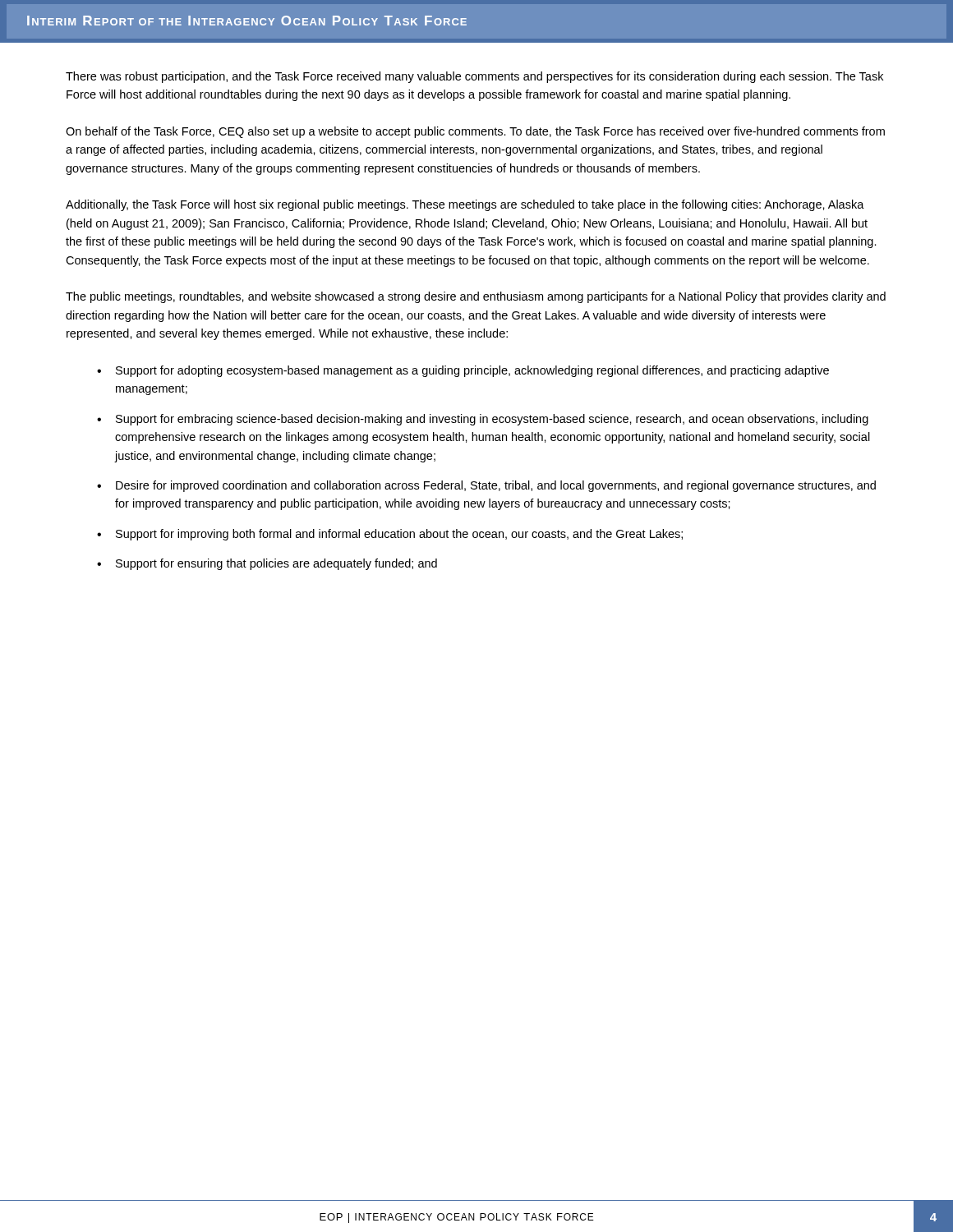Image resolution: width=953 pixels, height=1232 pixels.
Task: Navigate to the region starting "The public meetings, roundtables,"
Action: pos(476,315)
